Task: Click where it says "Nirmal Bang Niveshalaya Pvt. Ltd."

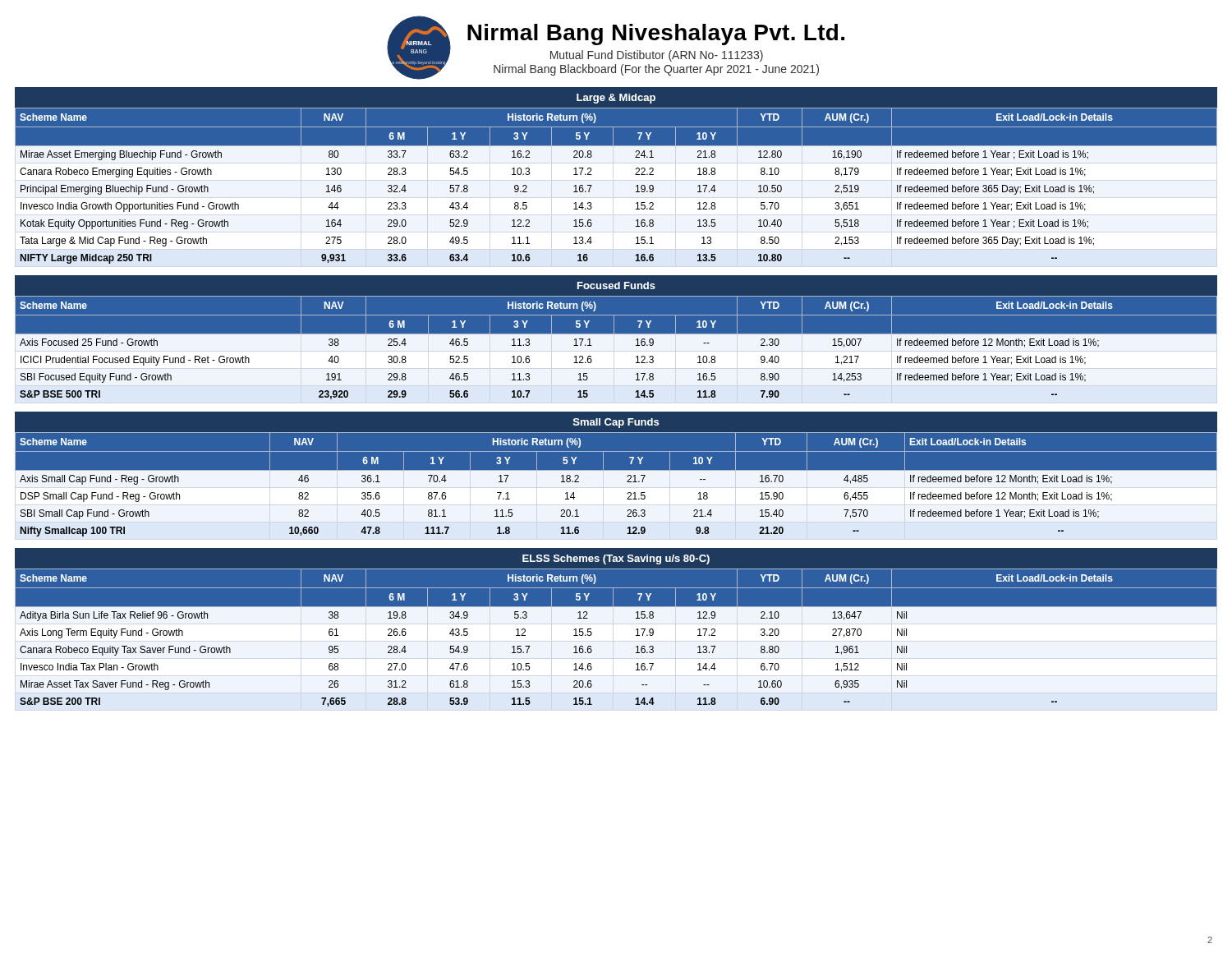Action: click(x=656, y=32)
